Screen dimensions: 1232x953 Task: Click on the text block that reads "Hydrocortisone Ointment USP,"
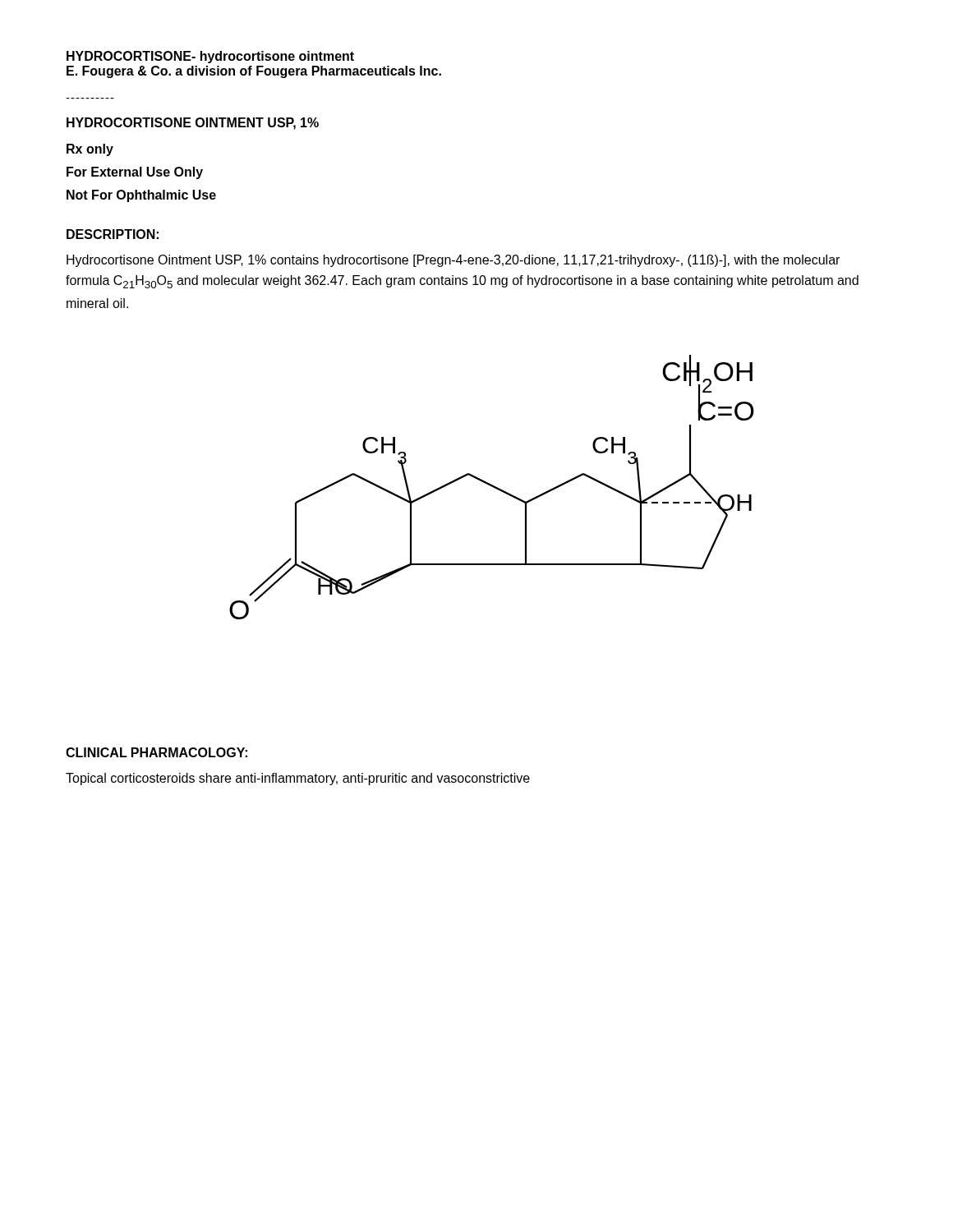[x=462, y=282]
